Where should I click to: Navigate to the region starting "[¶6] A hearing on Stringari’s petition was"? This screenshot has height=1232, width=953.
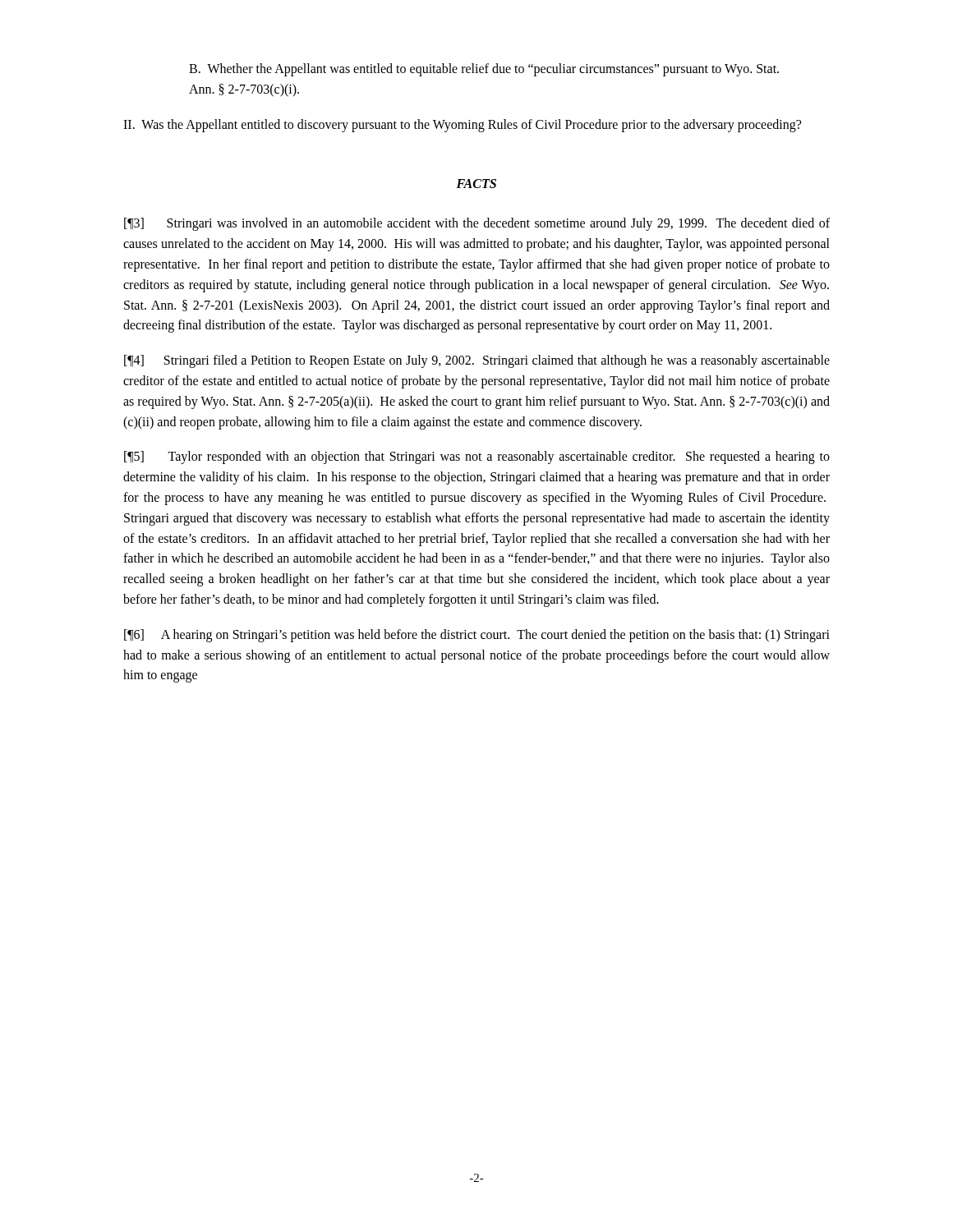tap(476, 655)
